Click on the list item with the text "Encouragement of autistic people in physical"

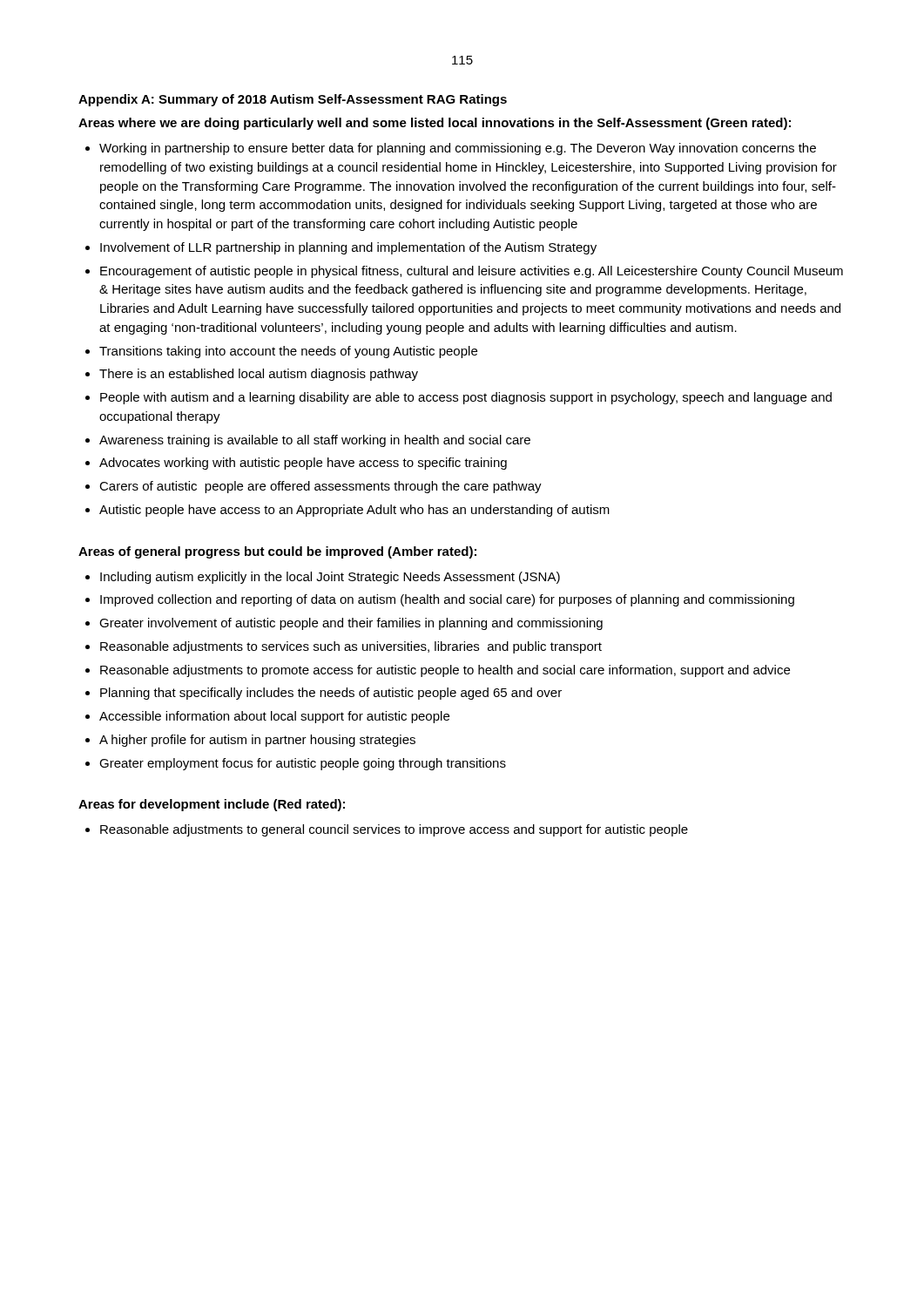(x=471, y=299)
